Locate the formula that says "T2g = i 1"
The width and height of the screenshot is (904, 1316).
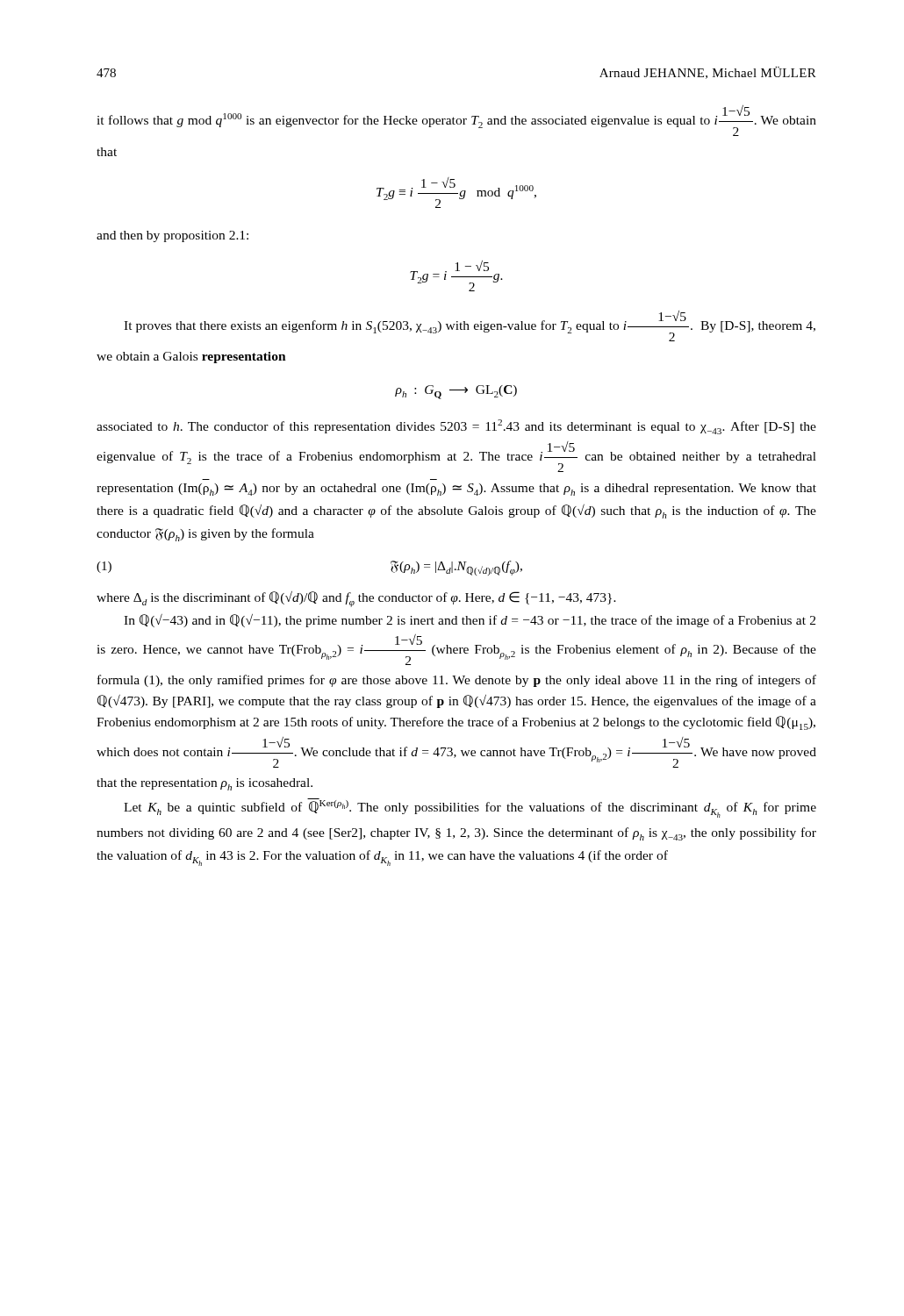456,277
